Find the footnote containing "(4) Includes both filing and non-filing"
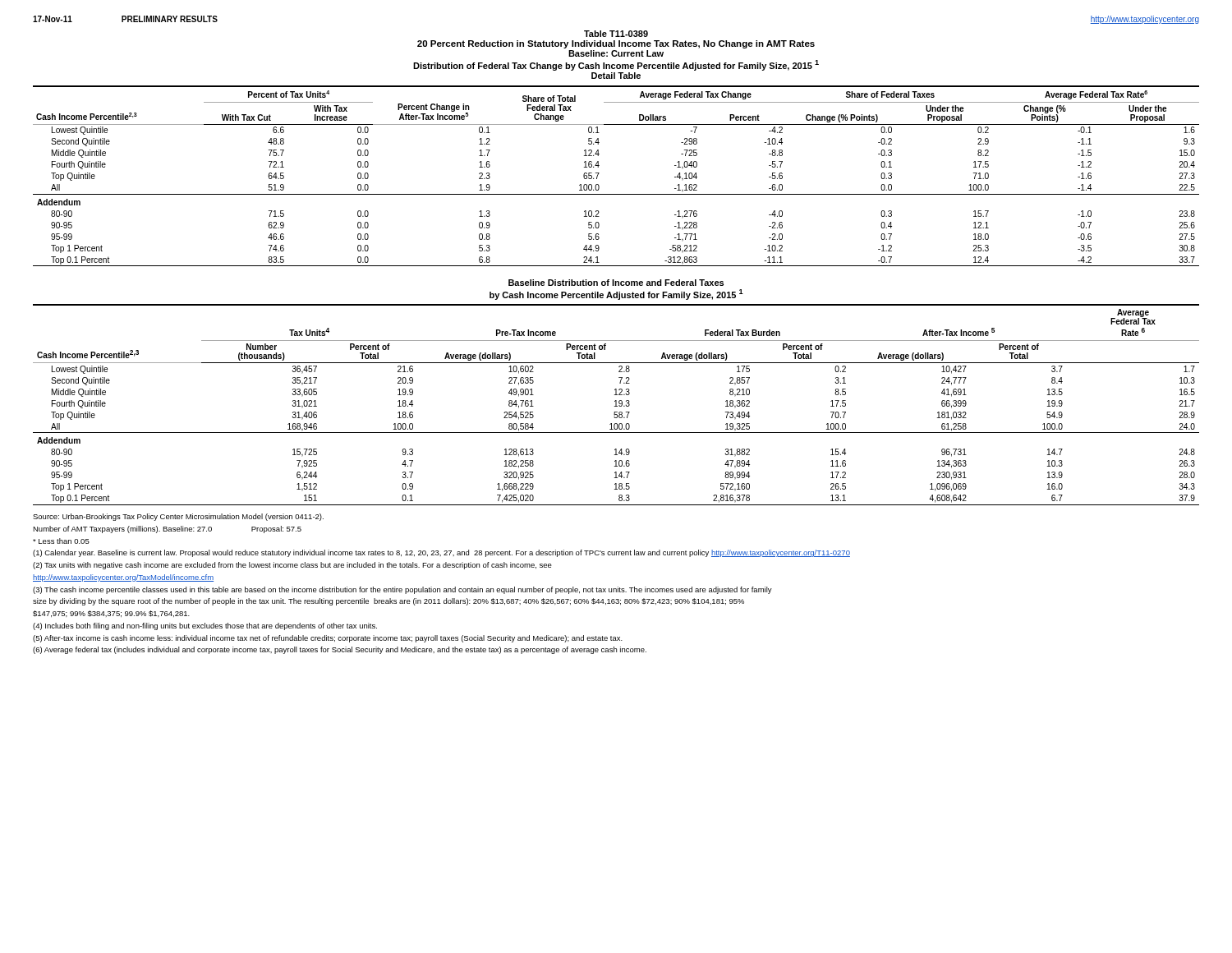The width and height of the screenshot is (1232, 953). [x=205, y=626]
